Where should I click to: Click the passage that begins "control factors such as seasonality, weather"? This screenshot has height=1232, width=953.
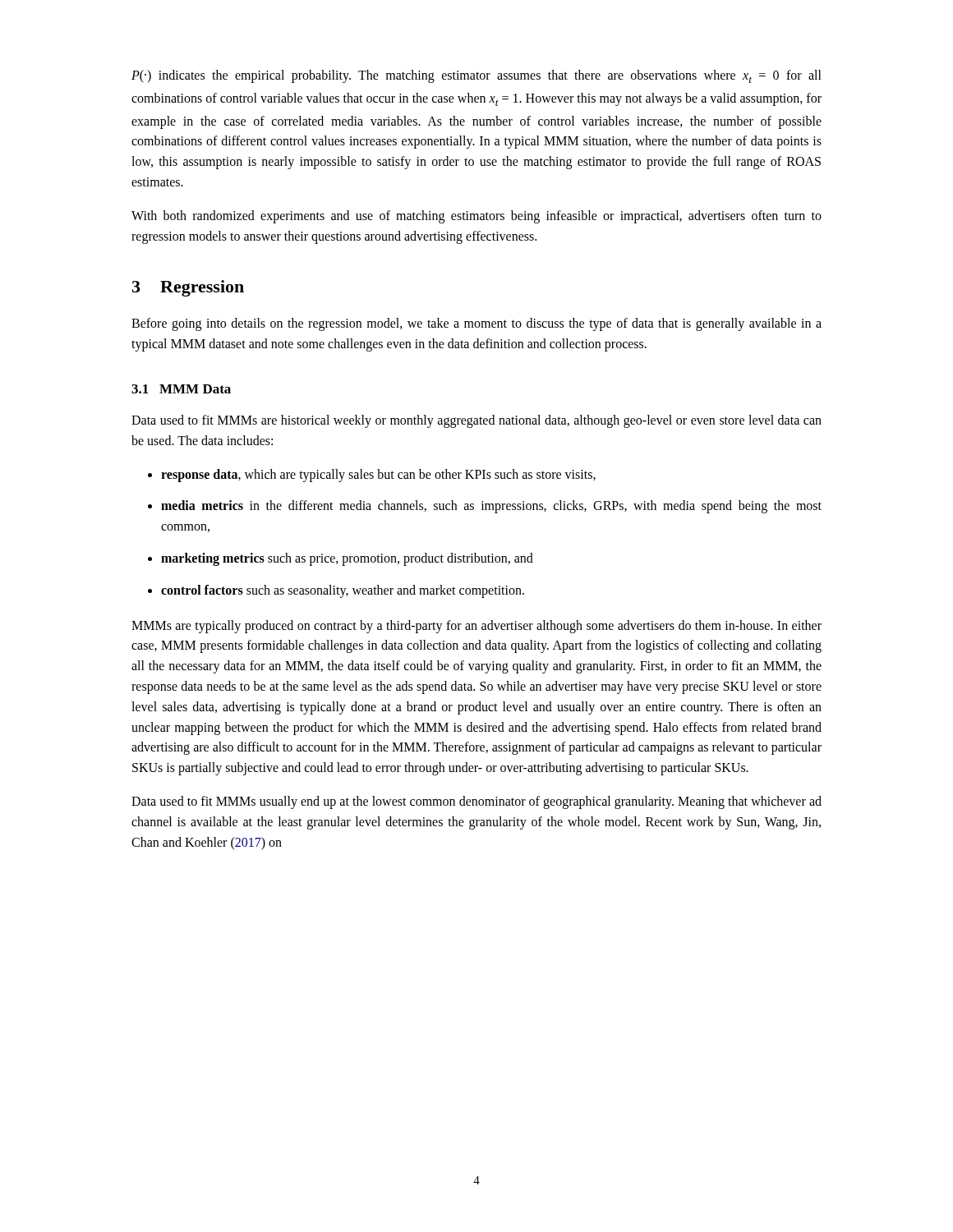pyautogui.click(x=476, y=591)
